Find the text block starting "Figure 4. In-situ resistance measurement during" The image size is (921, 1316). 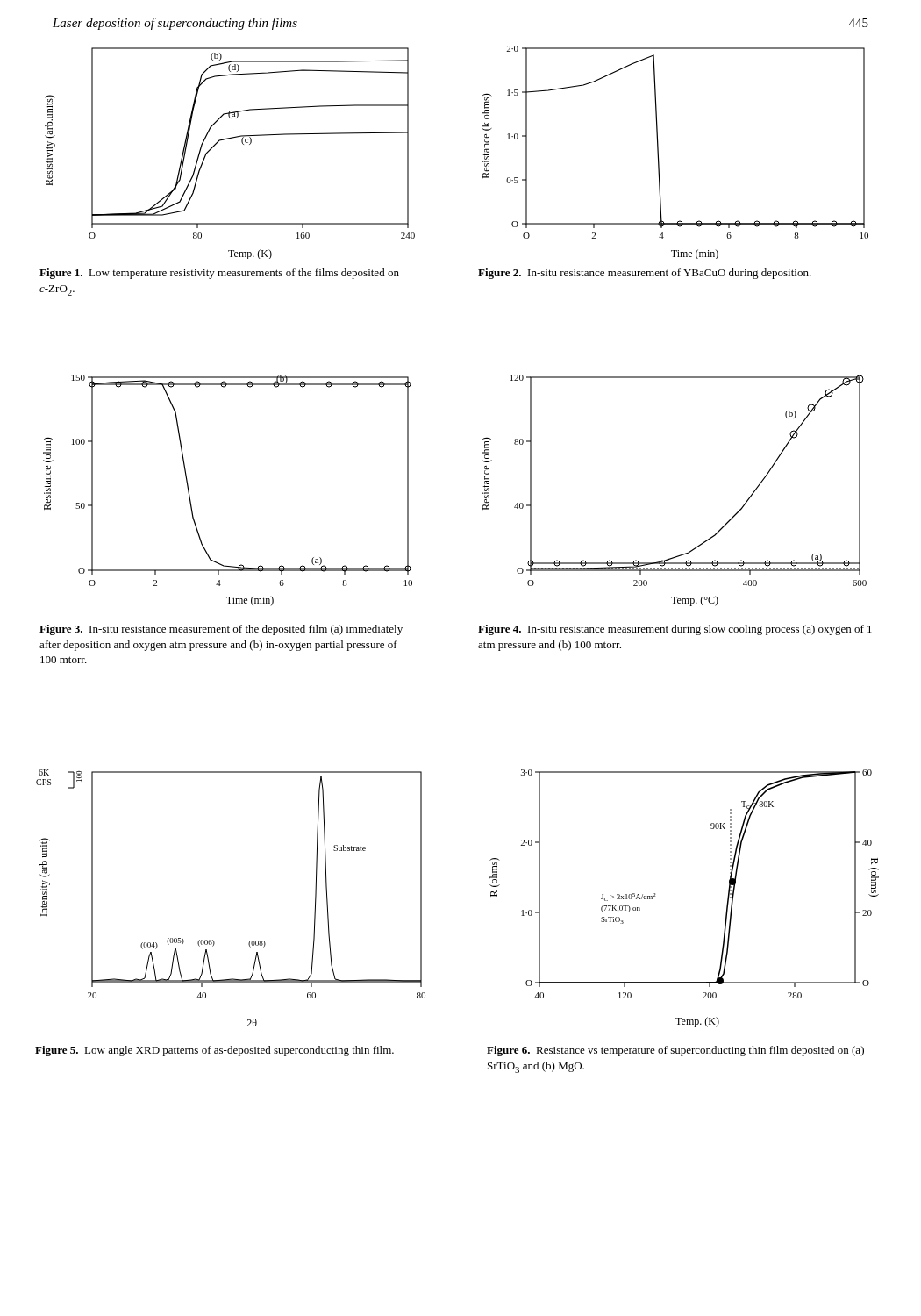coord(675,636)
